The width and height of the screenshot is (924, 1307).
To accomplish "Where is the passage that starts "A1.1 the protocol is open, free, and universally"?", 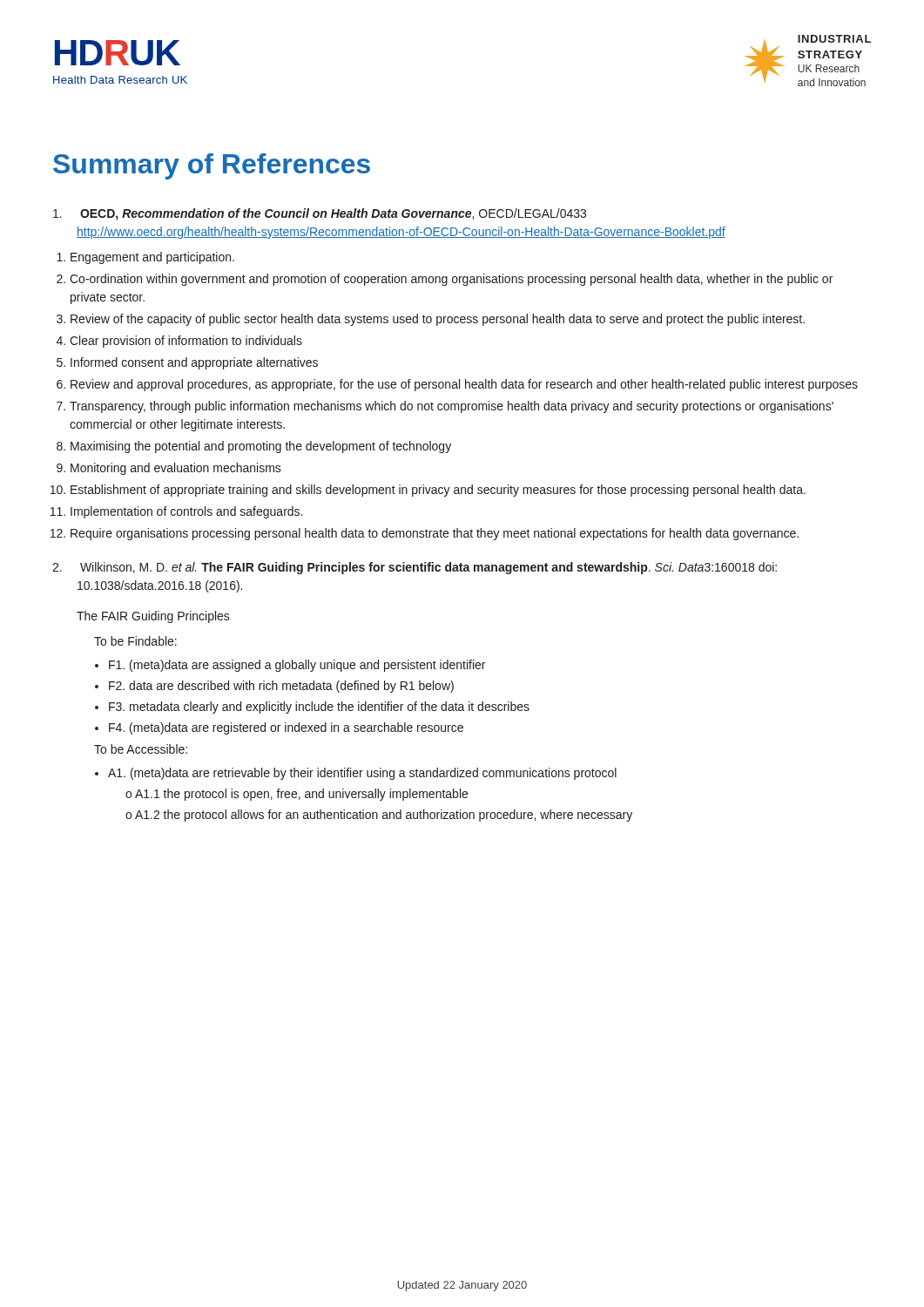I will [302, 794].
